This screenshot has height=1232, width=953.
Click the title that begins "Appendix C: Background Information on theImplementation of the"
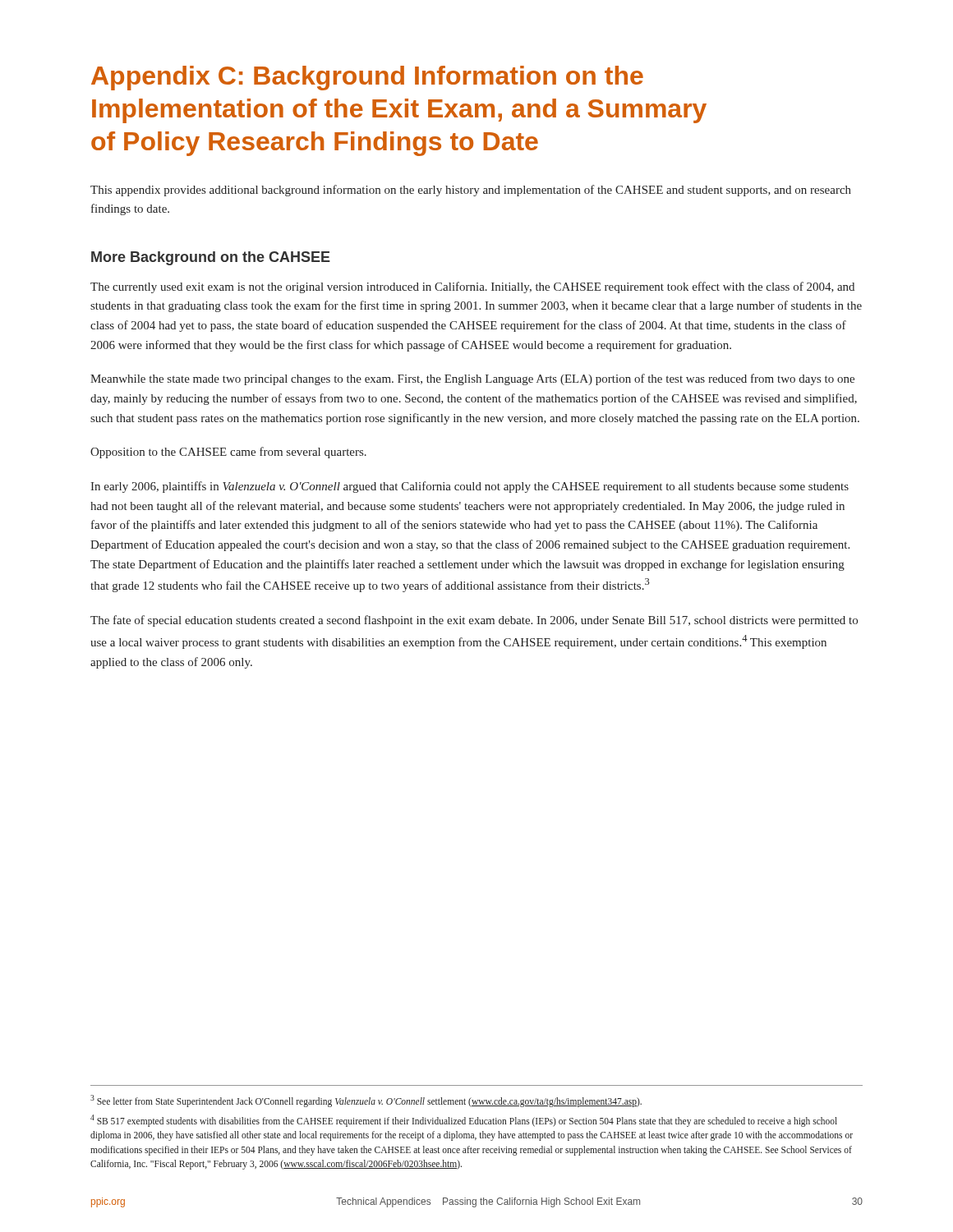(x=476, y=108)
